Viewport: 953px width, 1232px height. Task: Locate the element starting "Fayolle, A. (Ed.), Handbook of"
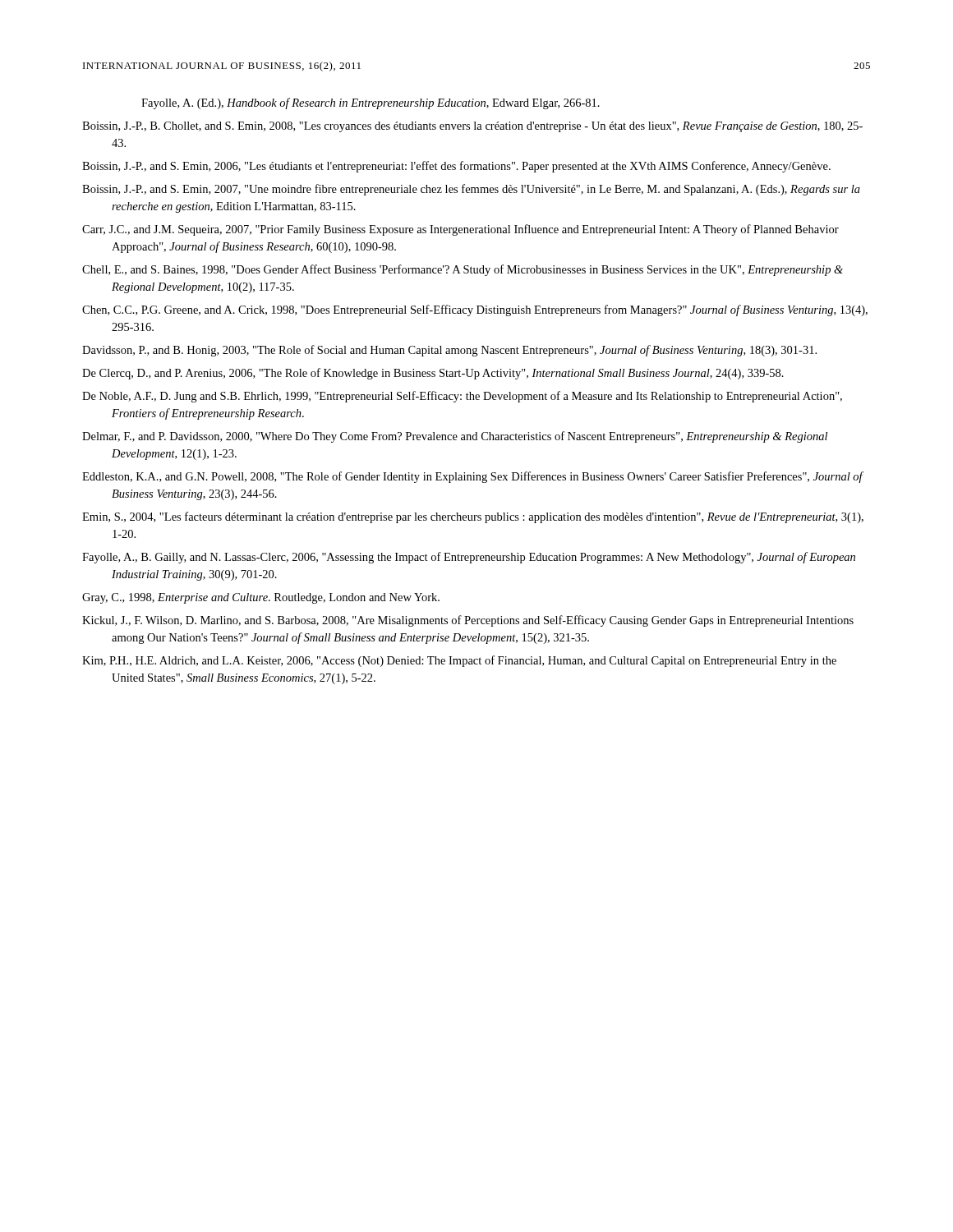click(371, 103)
